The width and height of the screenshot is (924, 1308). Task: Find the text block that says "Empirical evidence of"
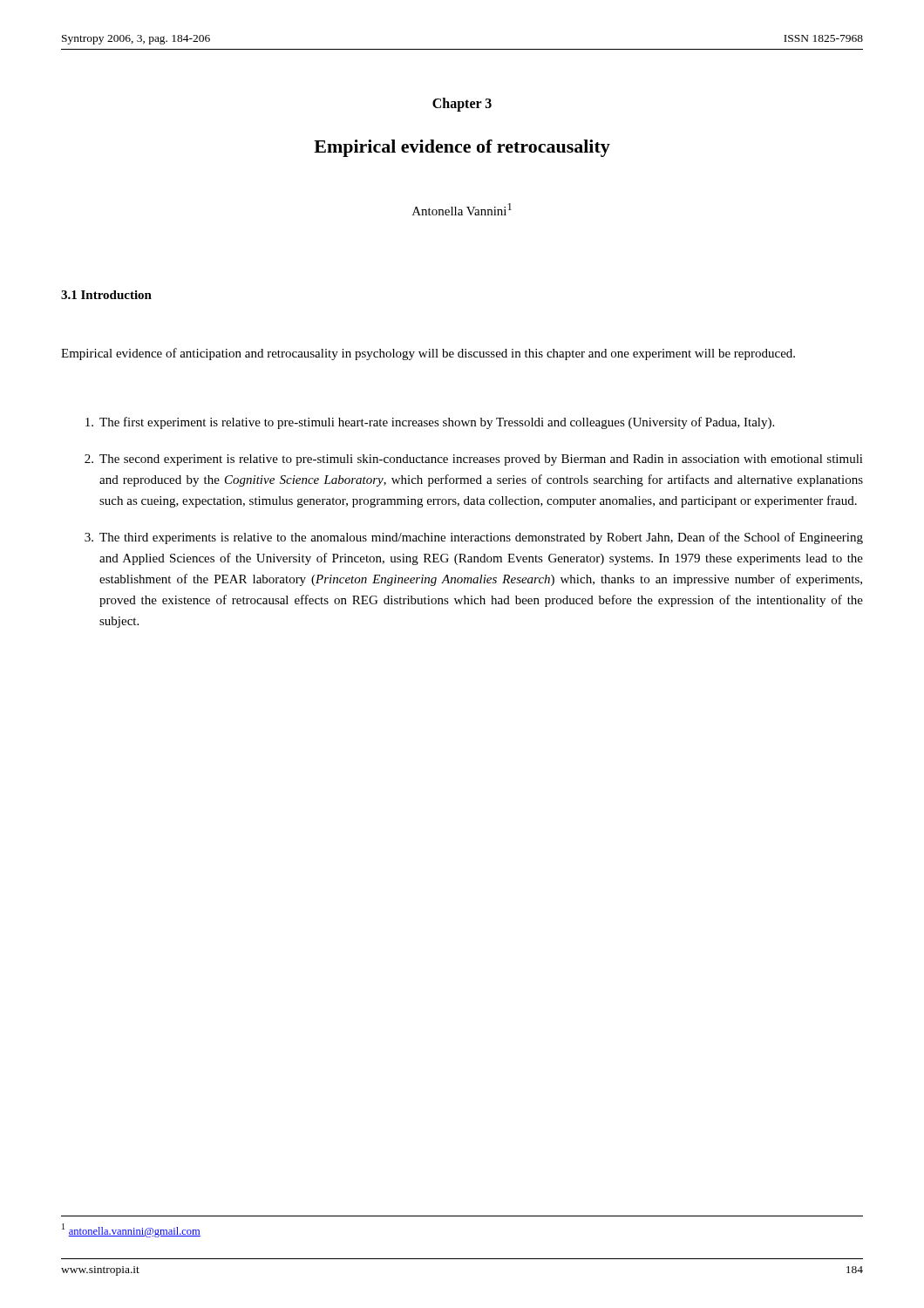pos(428,353)
